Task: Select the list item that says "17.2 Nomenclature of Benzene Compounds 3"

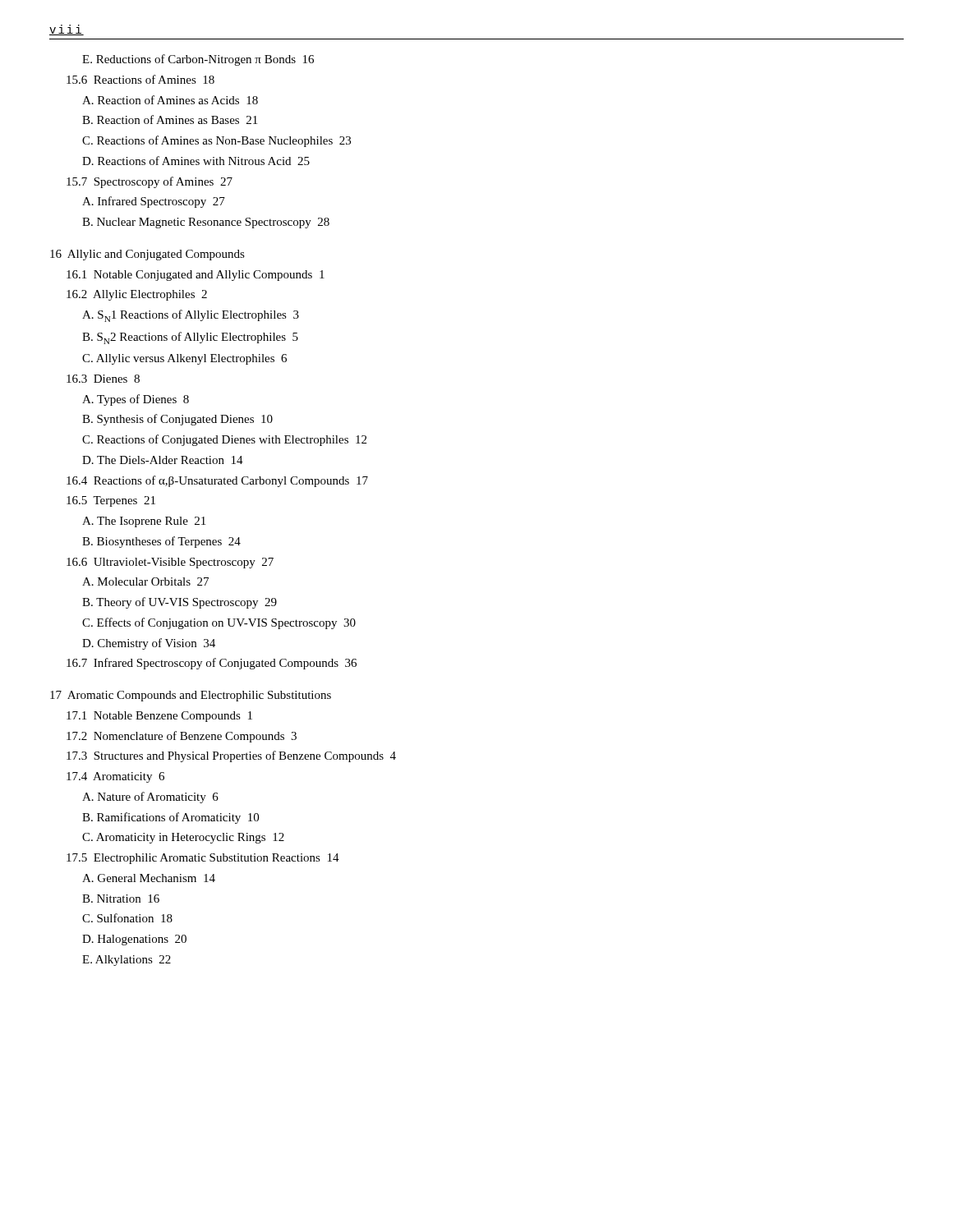Action: pos(181,736)
